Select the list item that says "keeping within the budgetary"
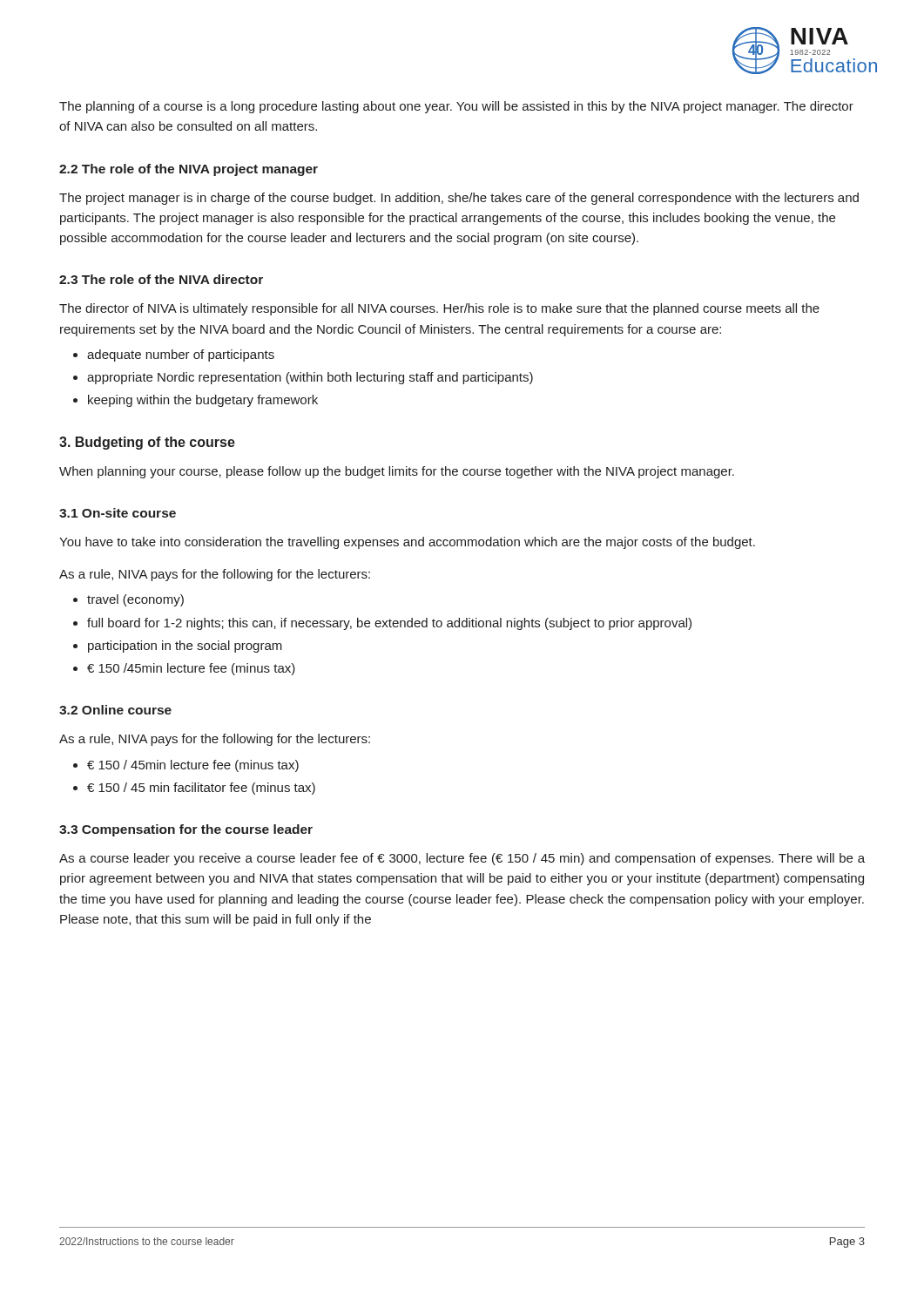Screen dimensions: 1307x924 tap(203, 400)
